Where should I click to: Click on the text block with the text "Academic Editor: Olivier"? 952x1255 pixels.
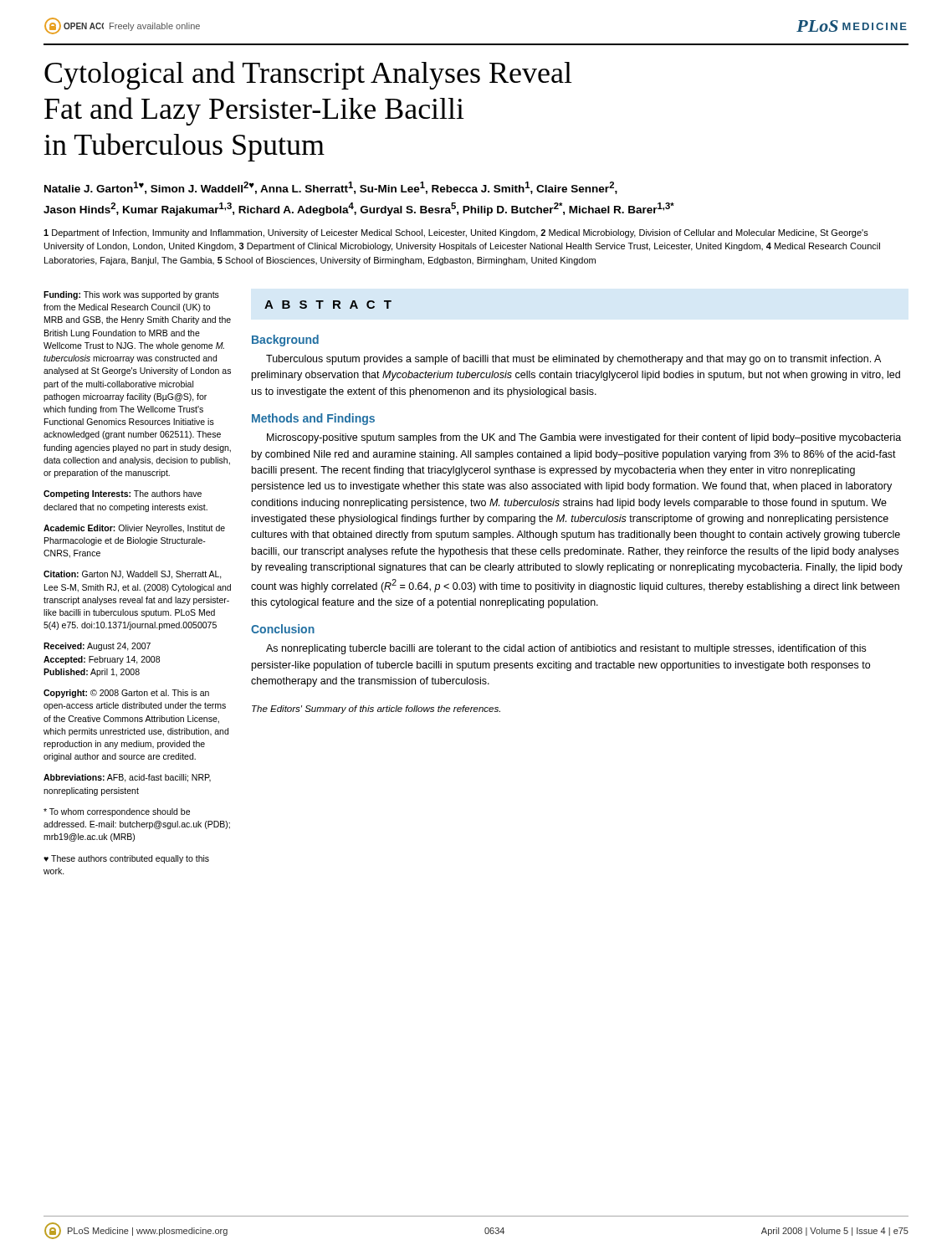point(138,541)
